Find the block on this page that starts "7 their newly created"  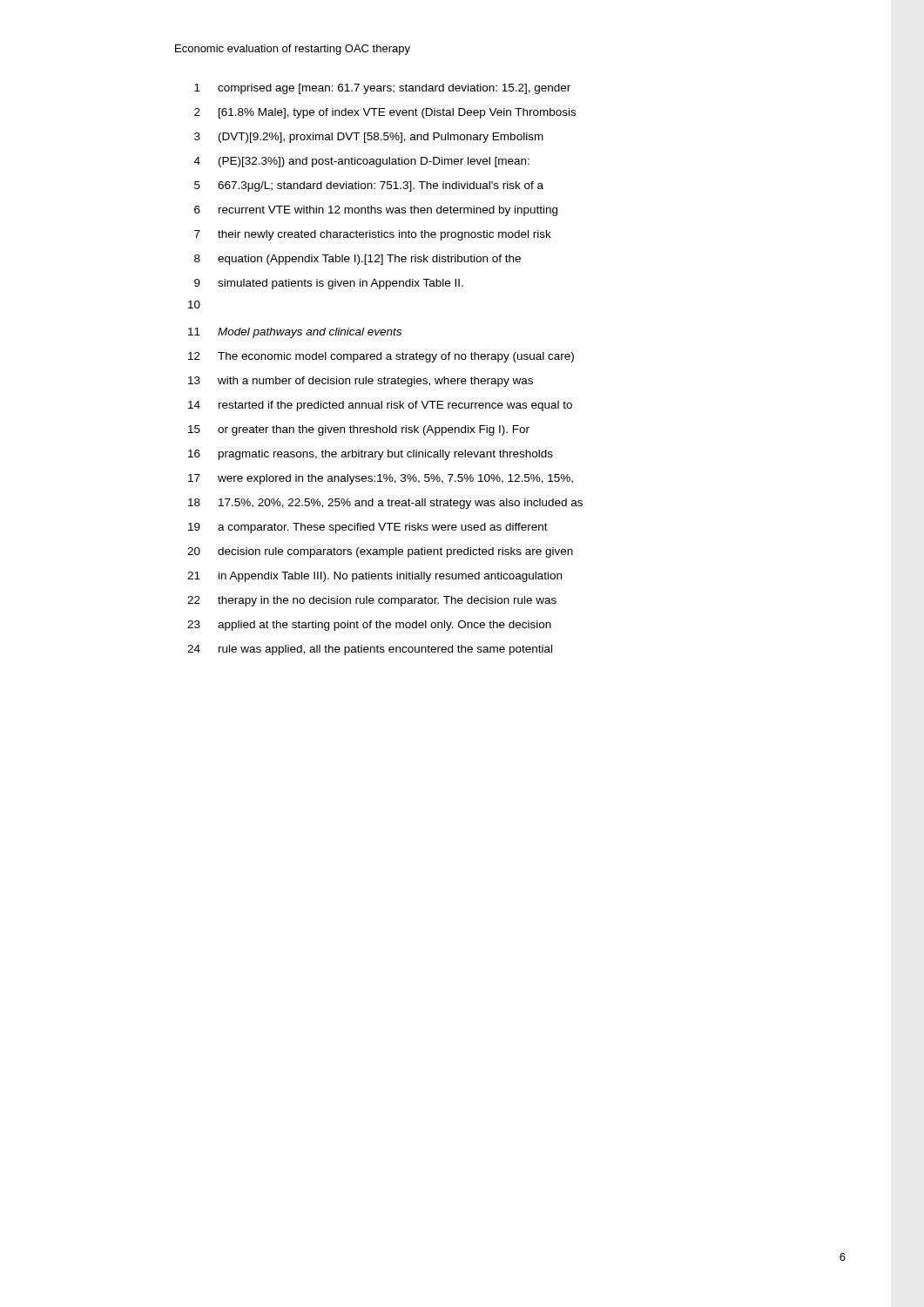point(510,235)
